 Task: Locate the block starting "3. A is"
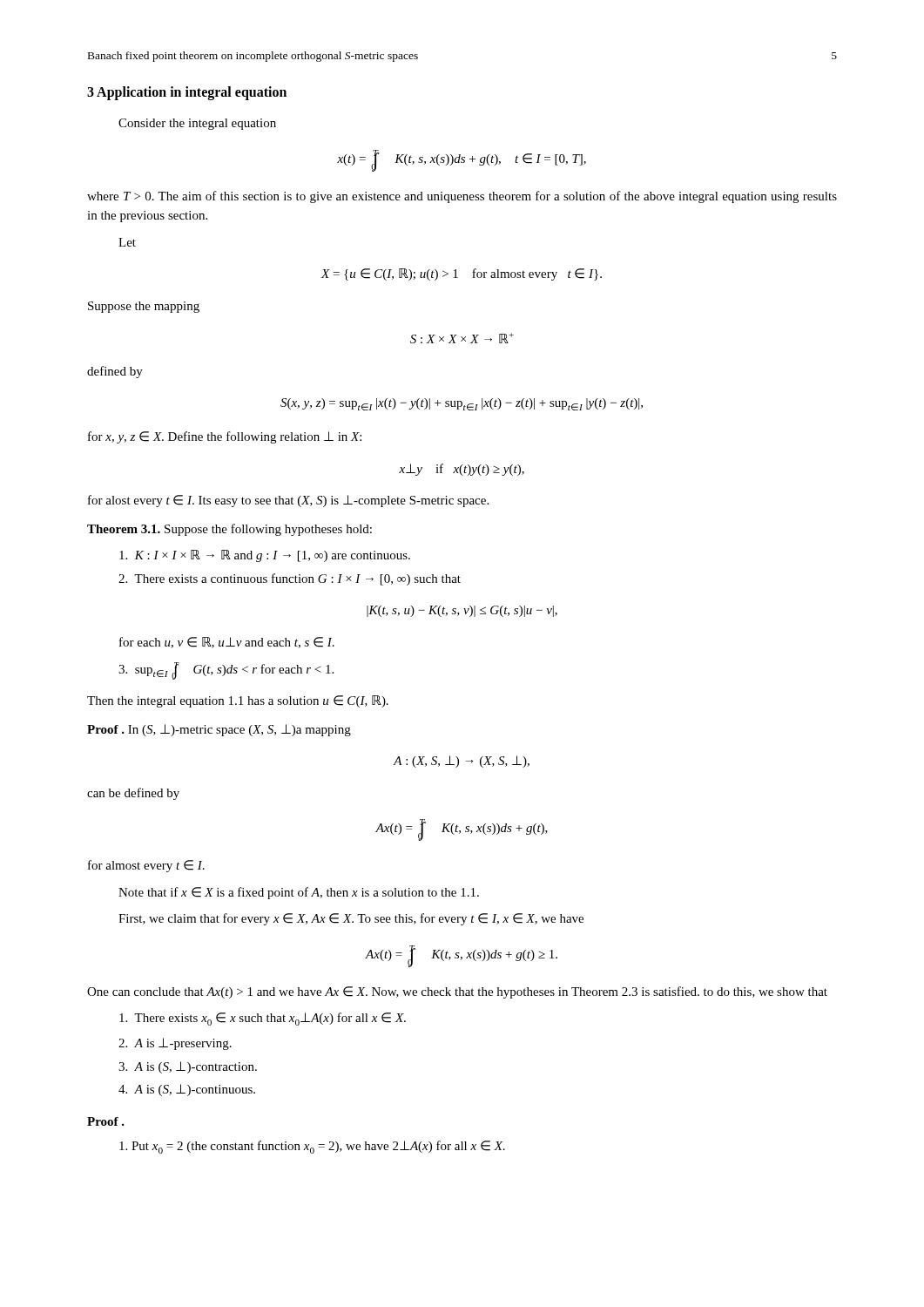pyautogui.click(x=188, y=1066)
